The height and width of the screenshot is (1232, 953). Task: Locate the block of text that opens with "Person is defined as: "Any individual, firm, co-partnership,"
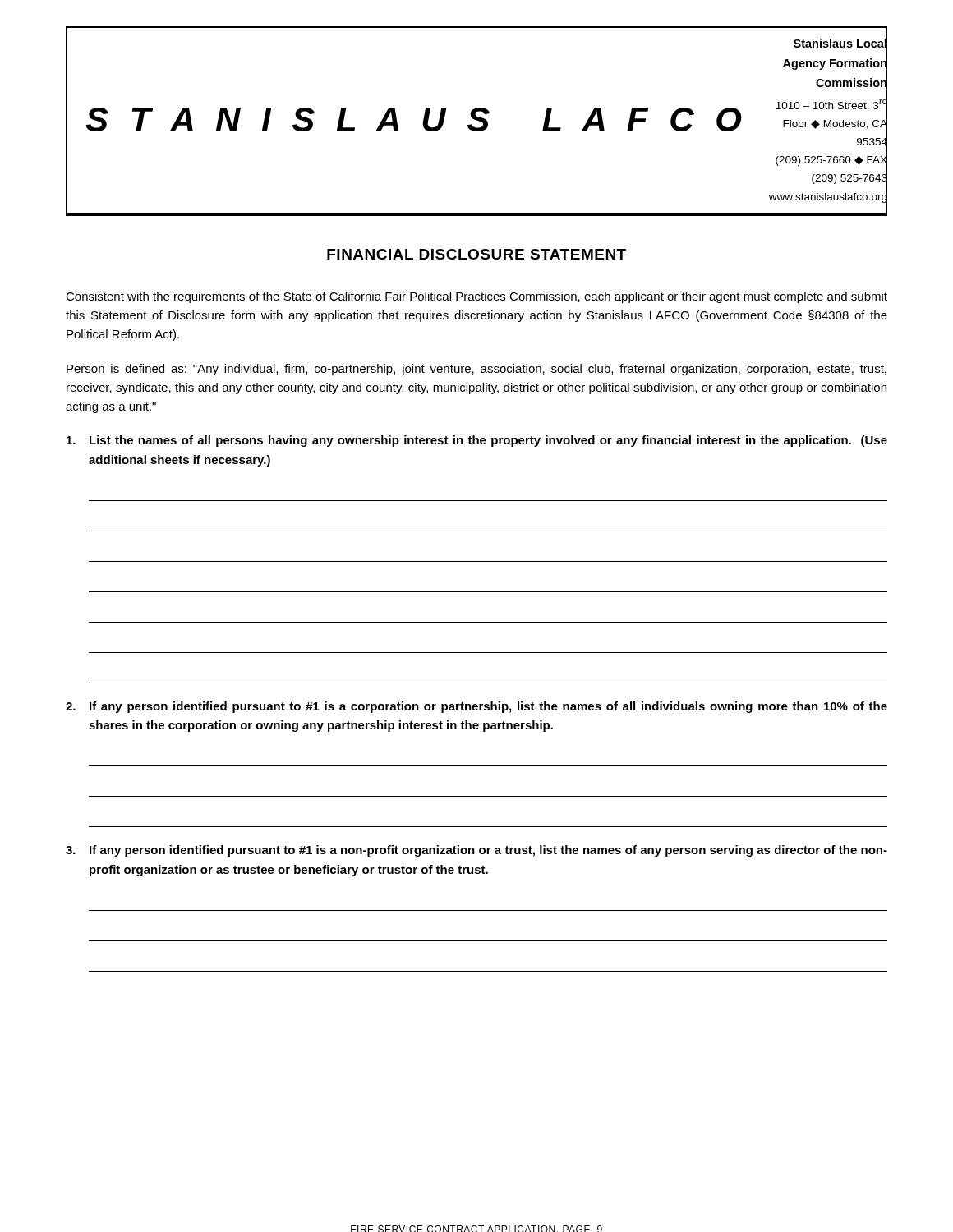(x=476, y=387)
